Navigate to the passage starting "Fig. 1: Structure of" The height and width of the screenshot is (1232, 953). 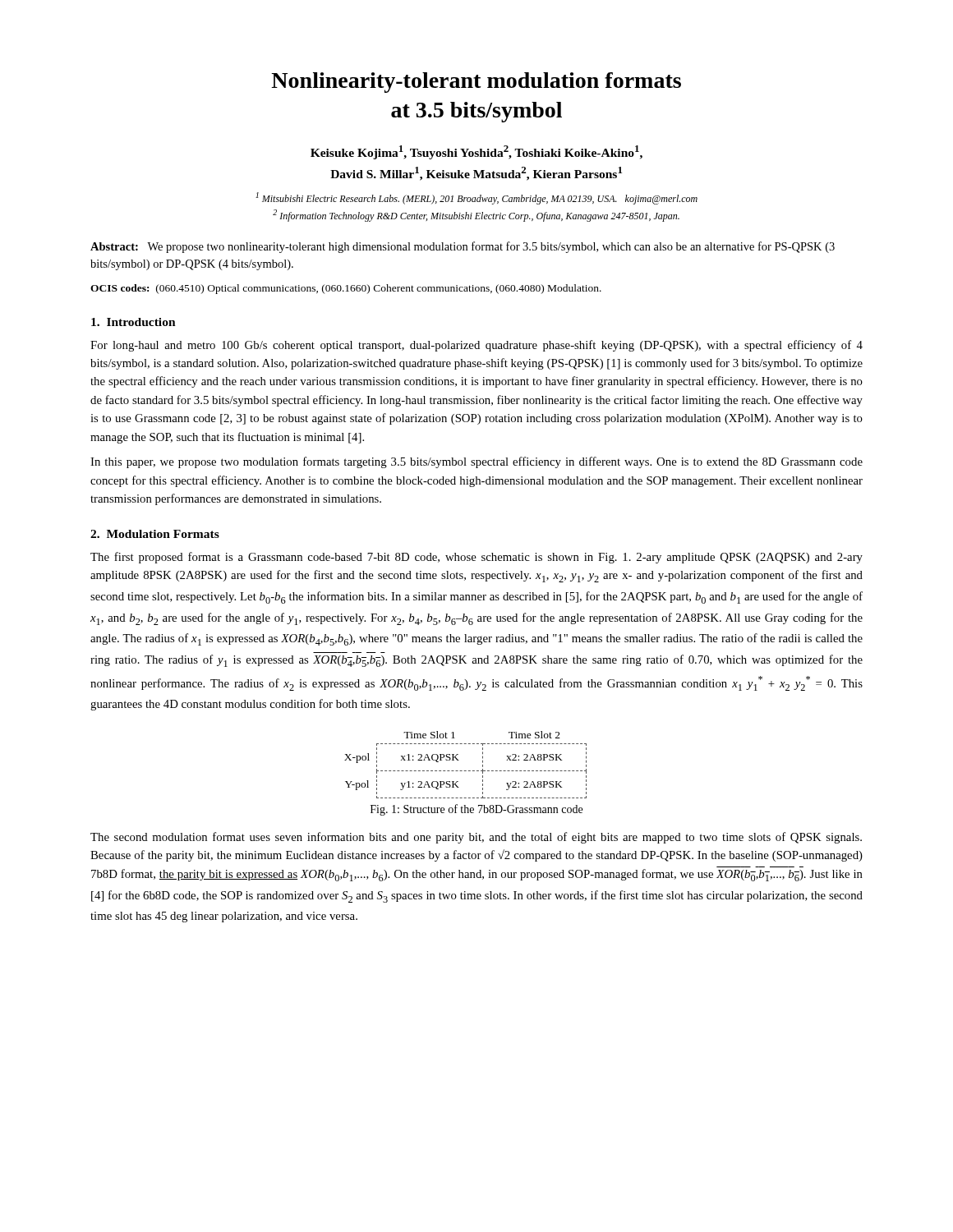476,809
